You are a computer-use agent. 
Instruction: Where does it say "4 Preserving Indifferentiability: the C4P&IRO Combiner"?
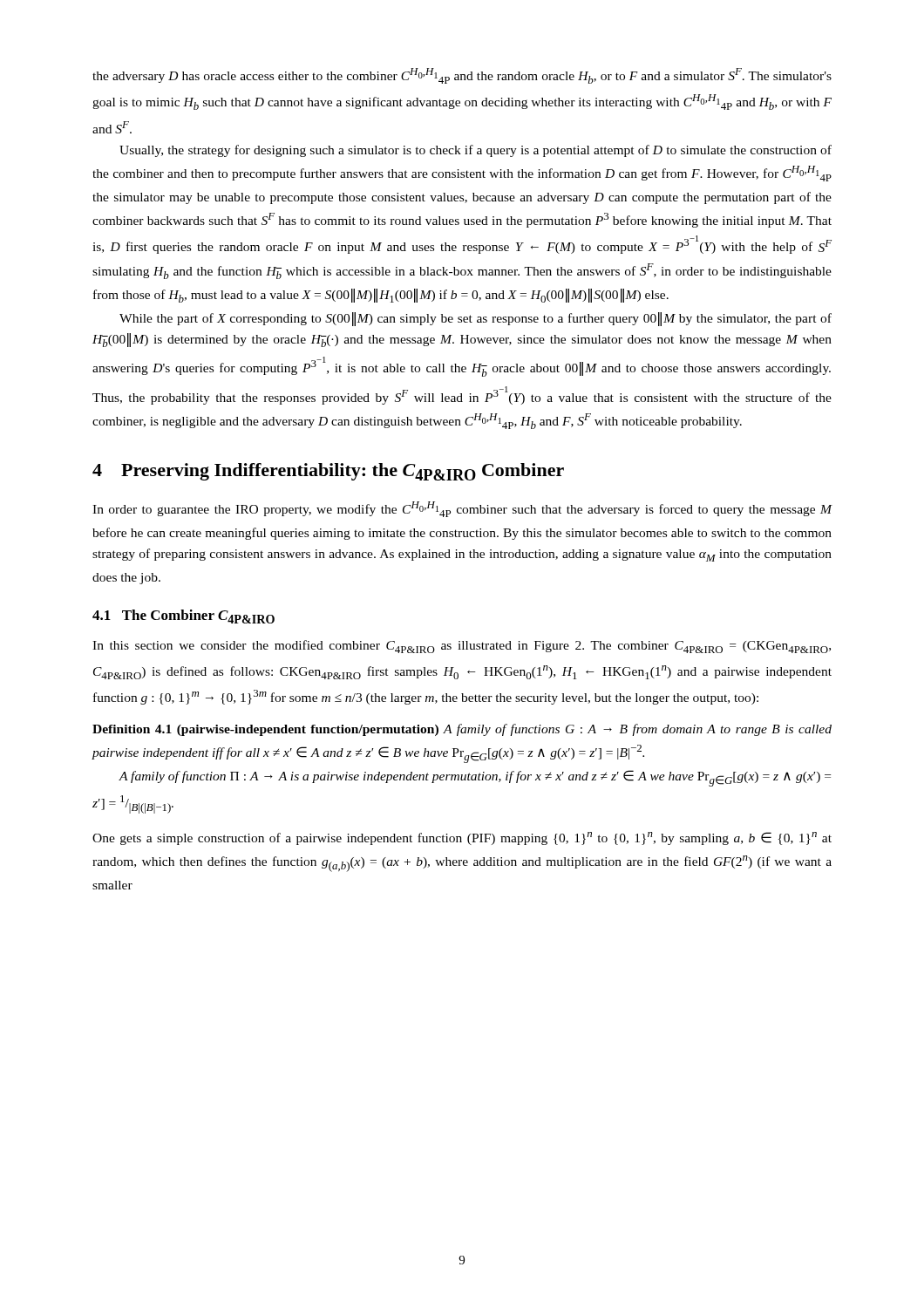(x=462, y=472)
